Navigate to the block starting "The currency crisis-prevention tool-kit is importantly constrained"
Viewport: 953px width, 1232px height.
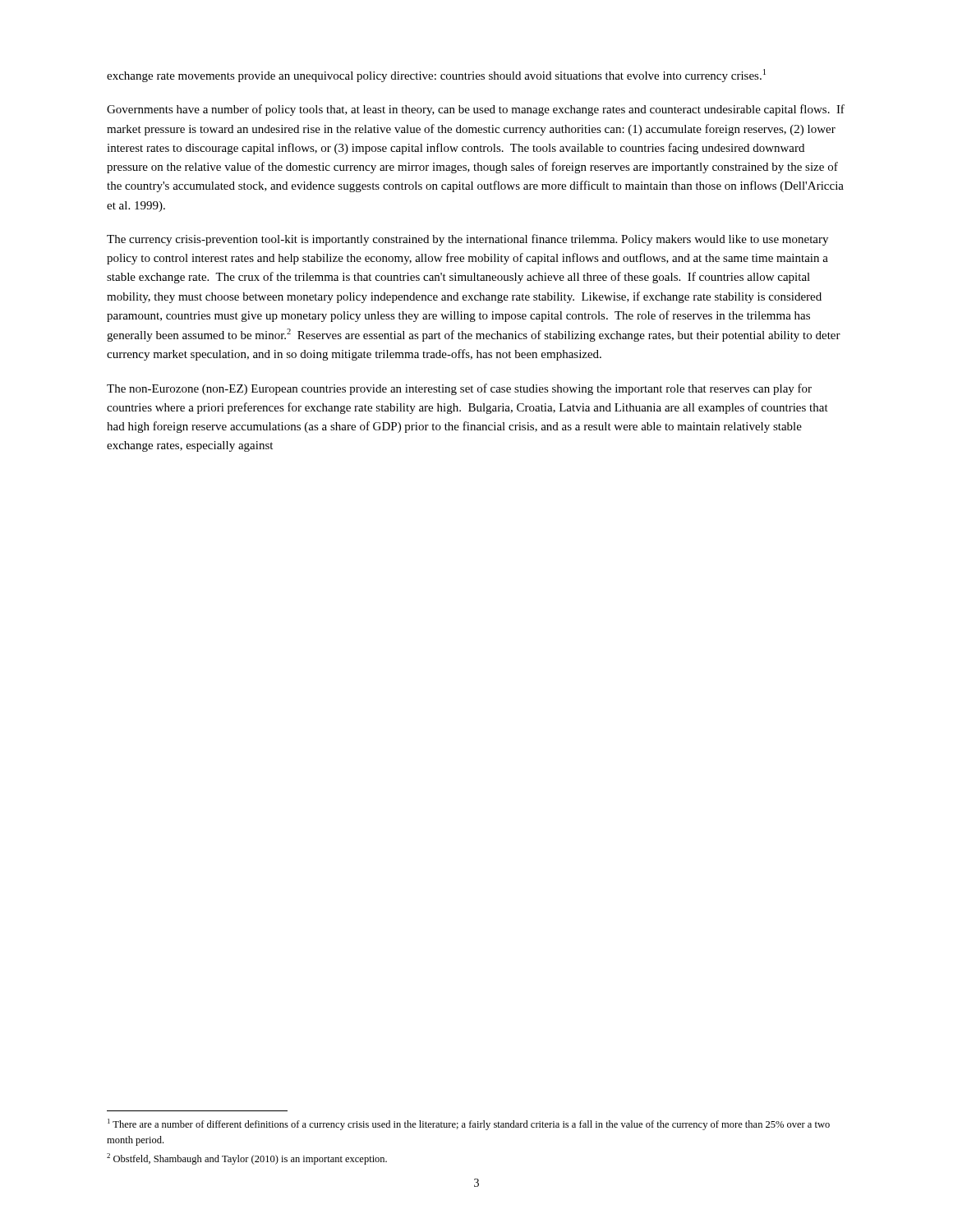pos(476,297)
